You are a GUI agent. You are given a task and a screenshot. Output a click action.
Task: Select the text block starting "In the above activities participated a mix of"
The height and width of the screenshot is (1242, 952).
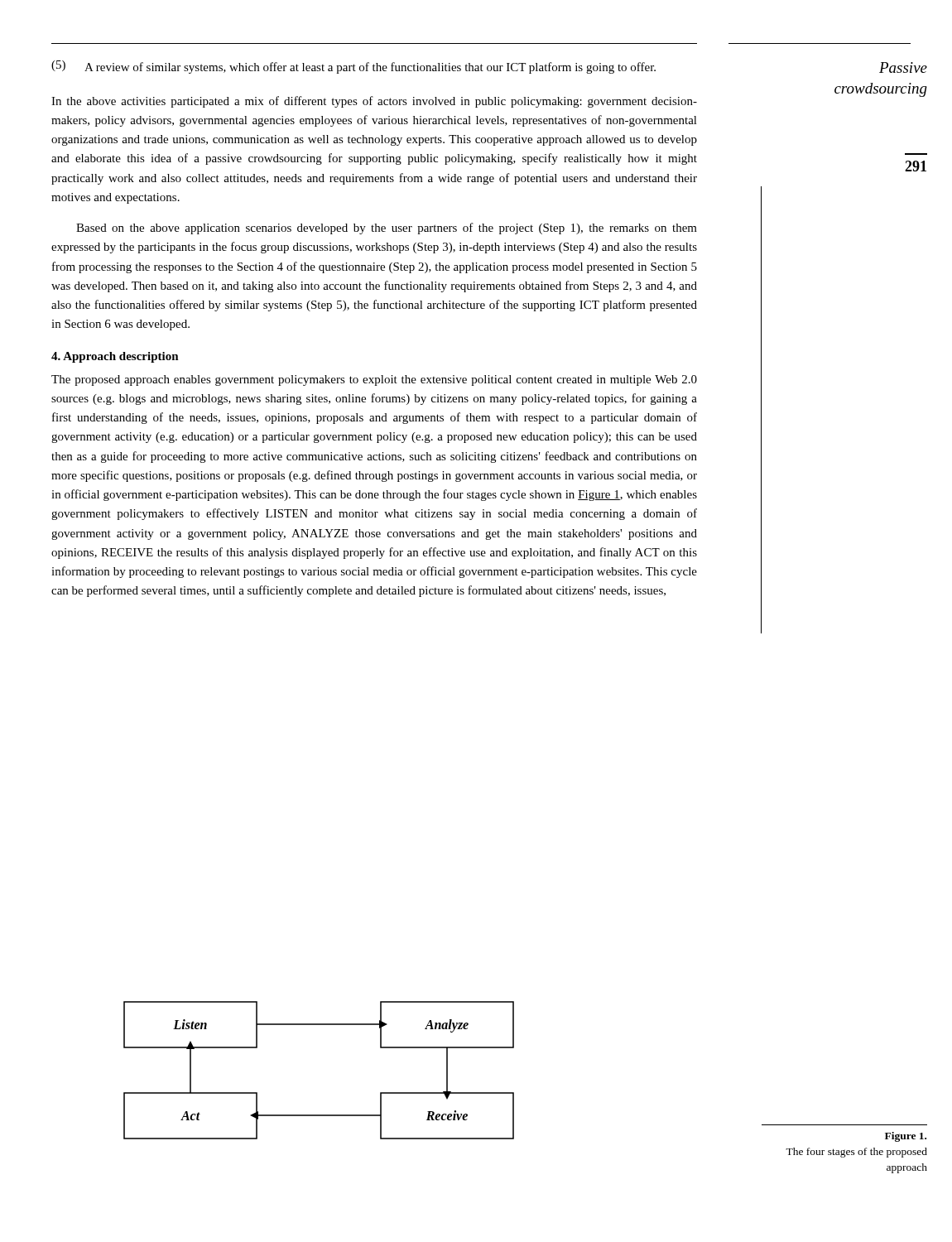(x=374, y=149)
